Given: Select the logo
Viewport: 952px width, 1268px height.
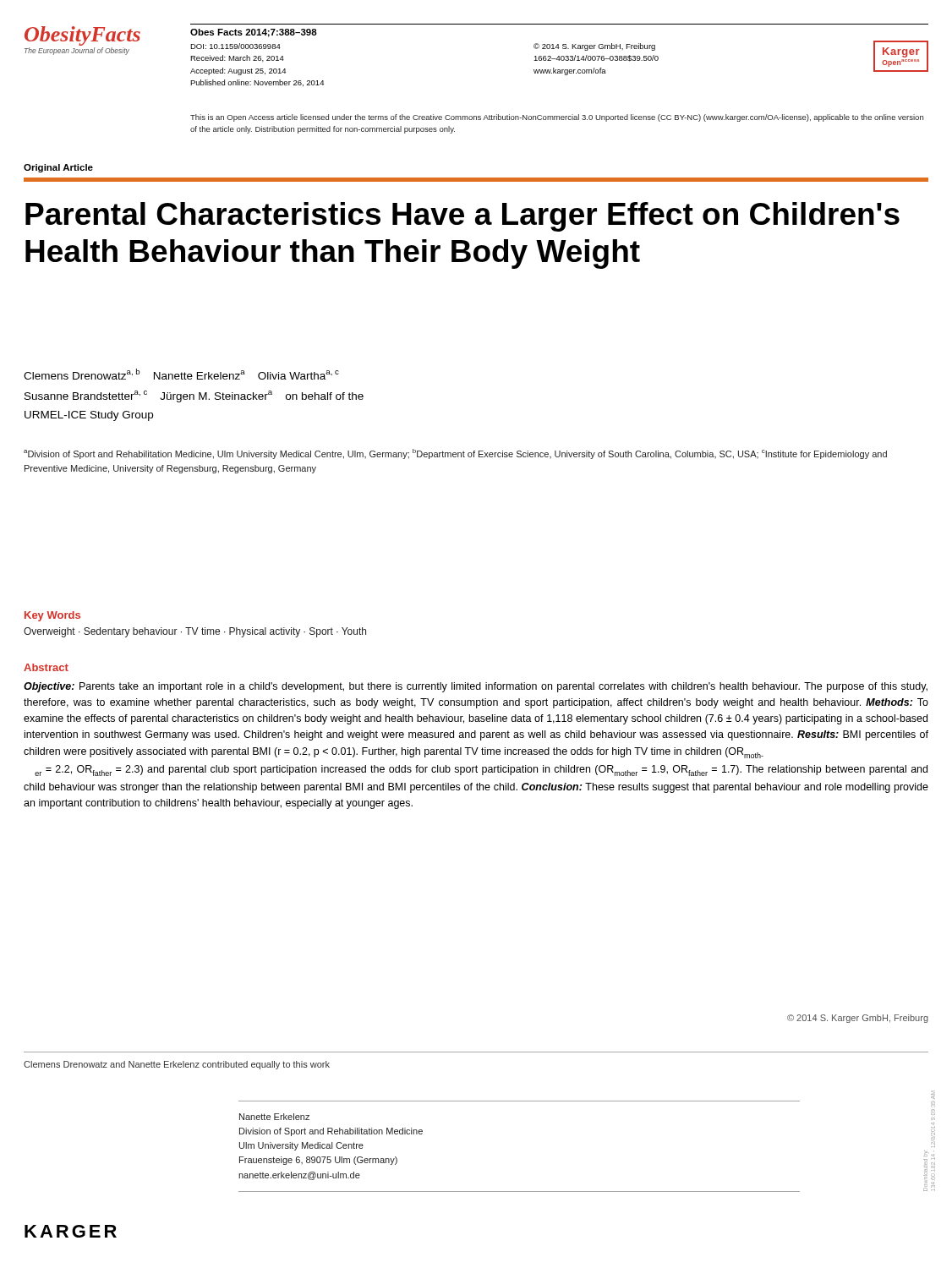Looking at the screenshot, I should coord(104,39).
